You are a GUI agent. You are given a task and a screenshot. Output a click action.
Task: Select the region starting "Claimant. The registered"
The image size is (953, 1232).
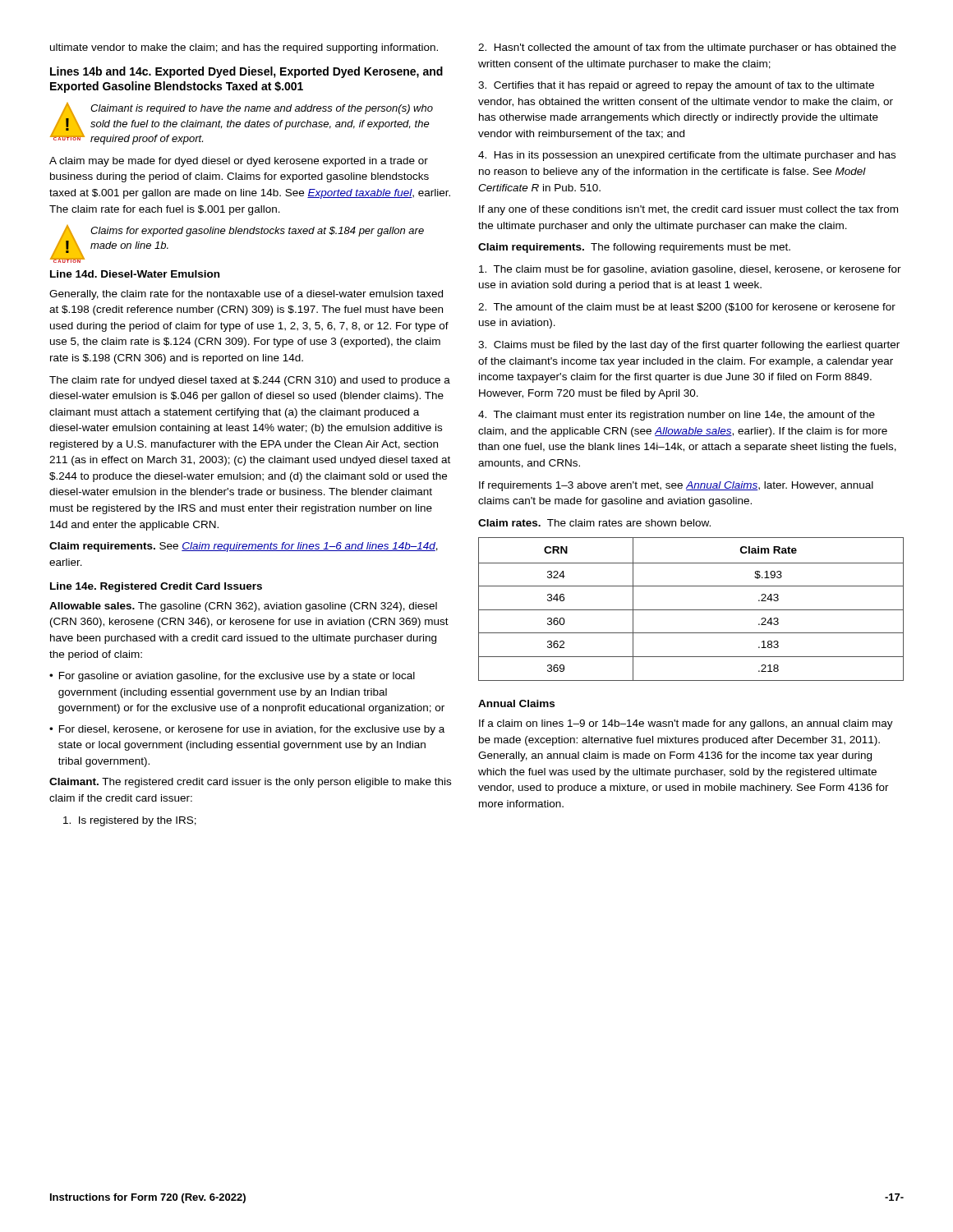pos(251,790)
